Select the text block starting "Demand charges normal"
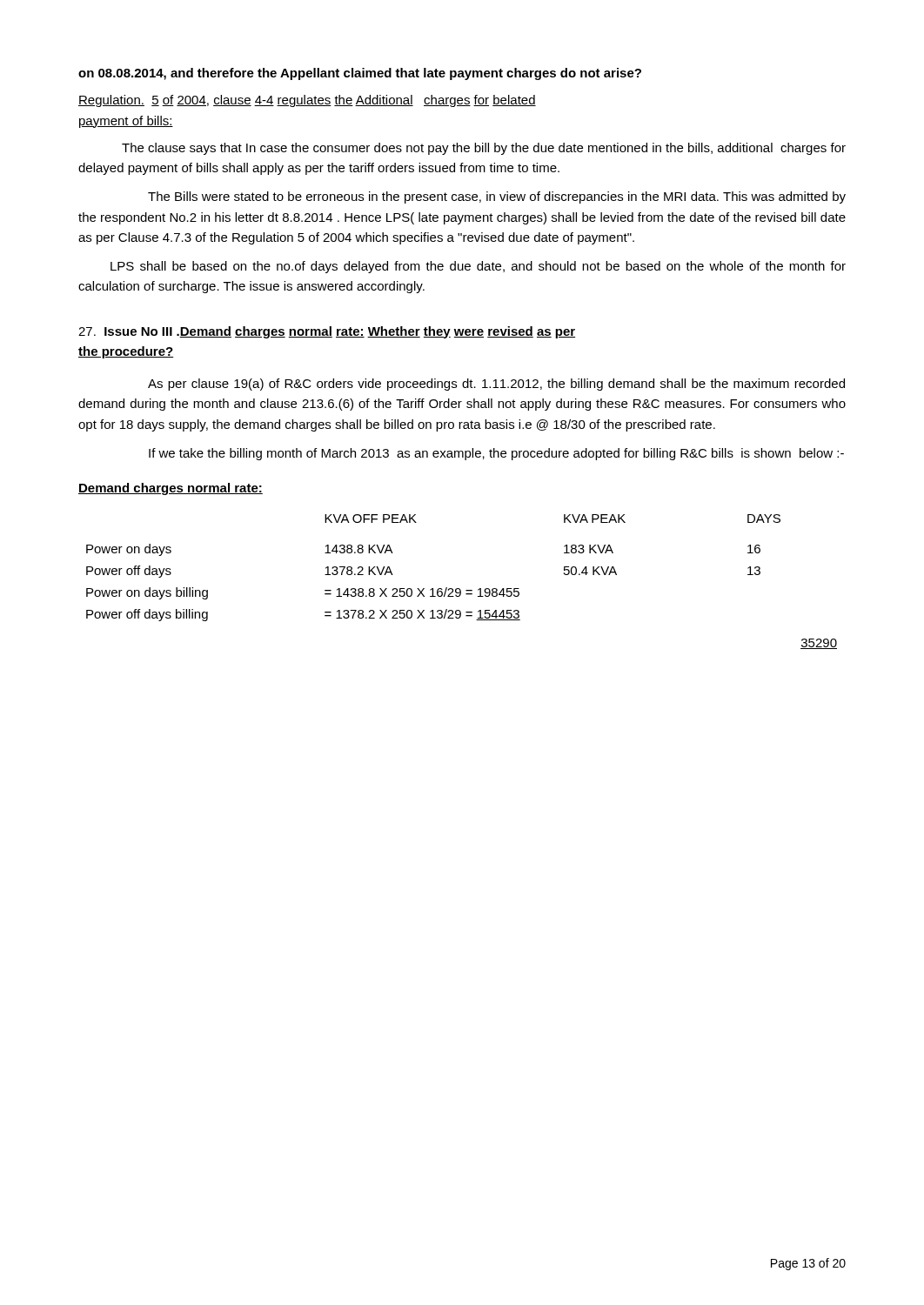The width and height of the screenshot is (924, 1305). (x=170, y=488)
